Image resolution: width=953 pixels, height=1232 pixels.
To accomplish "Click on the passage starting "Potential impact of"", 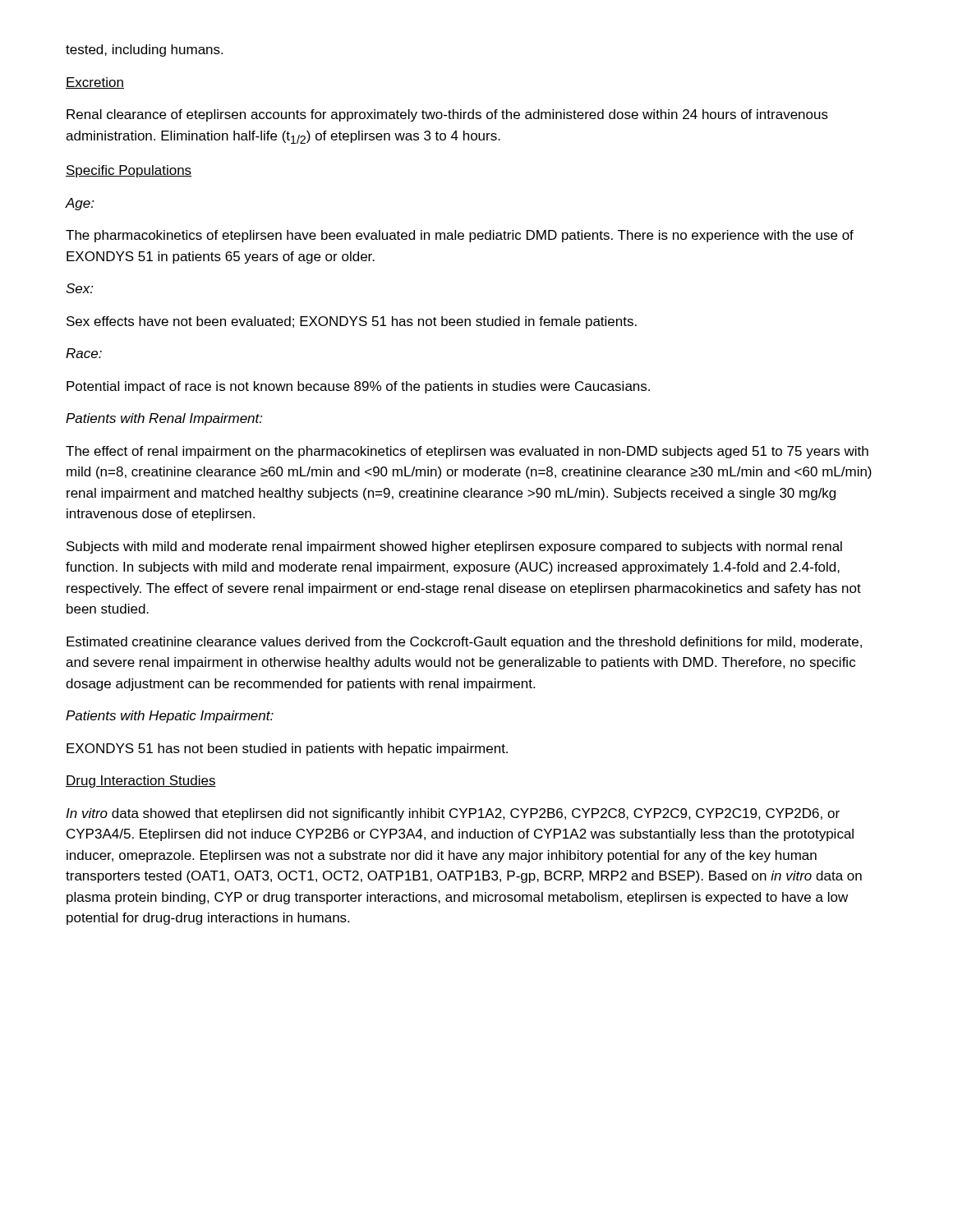I will [476, 386].
